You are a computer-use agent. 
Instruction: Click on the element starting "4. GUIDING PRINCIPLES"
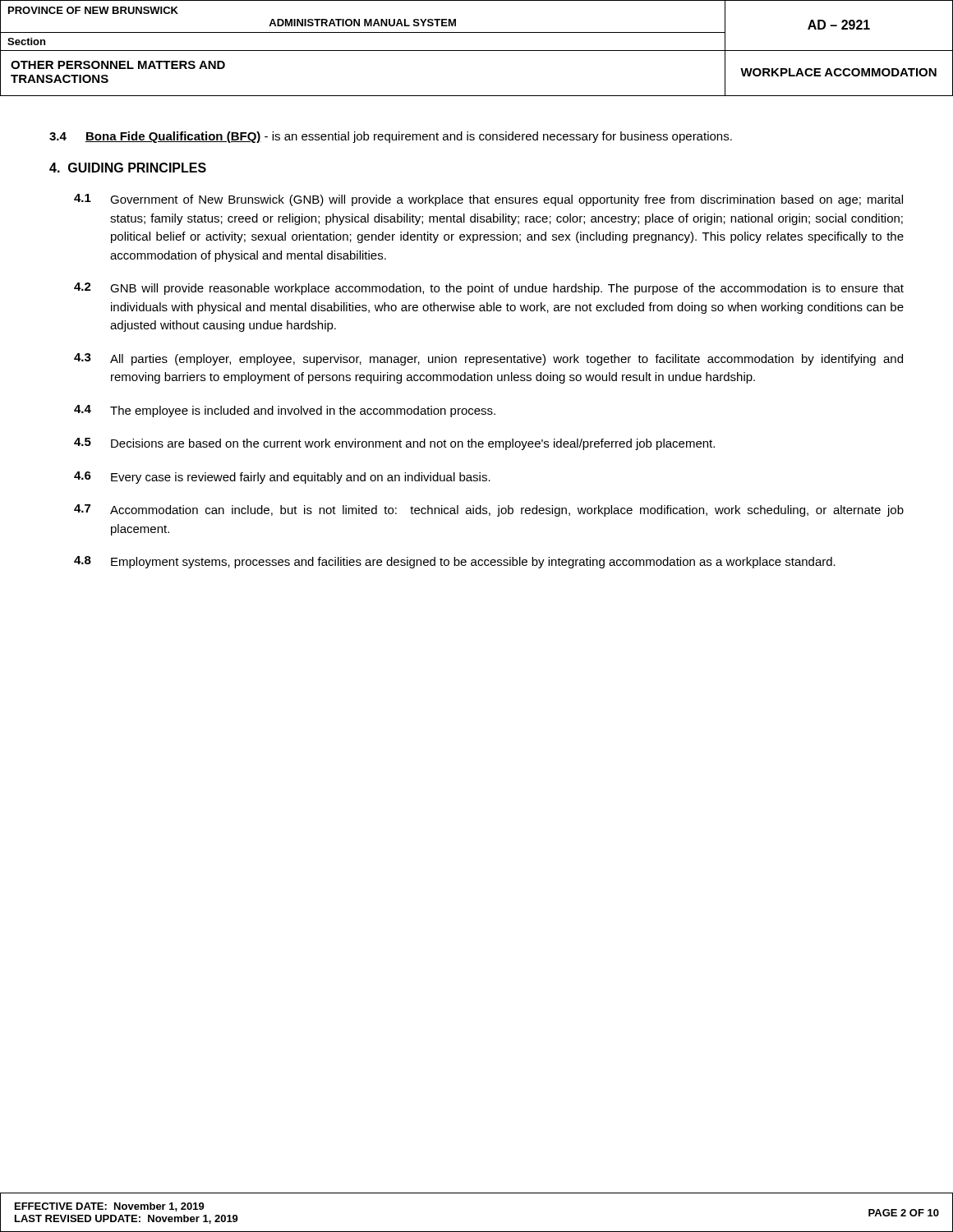(x=128, y=168)
